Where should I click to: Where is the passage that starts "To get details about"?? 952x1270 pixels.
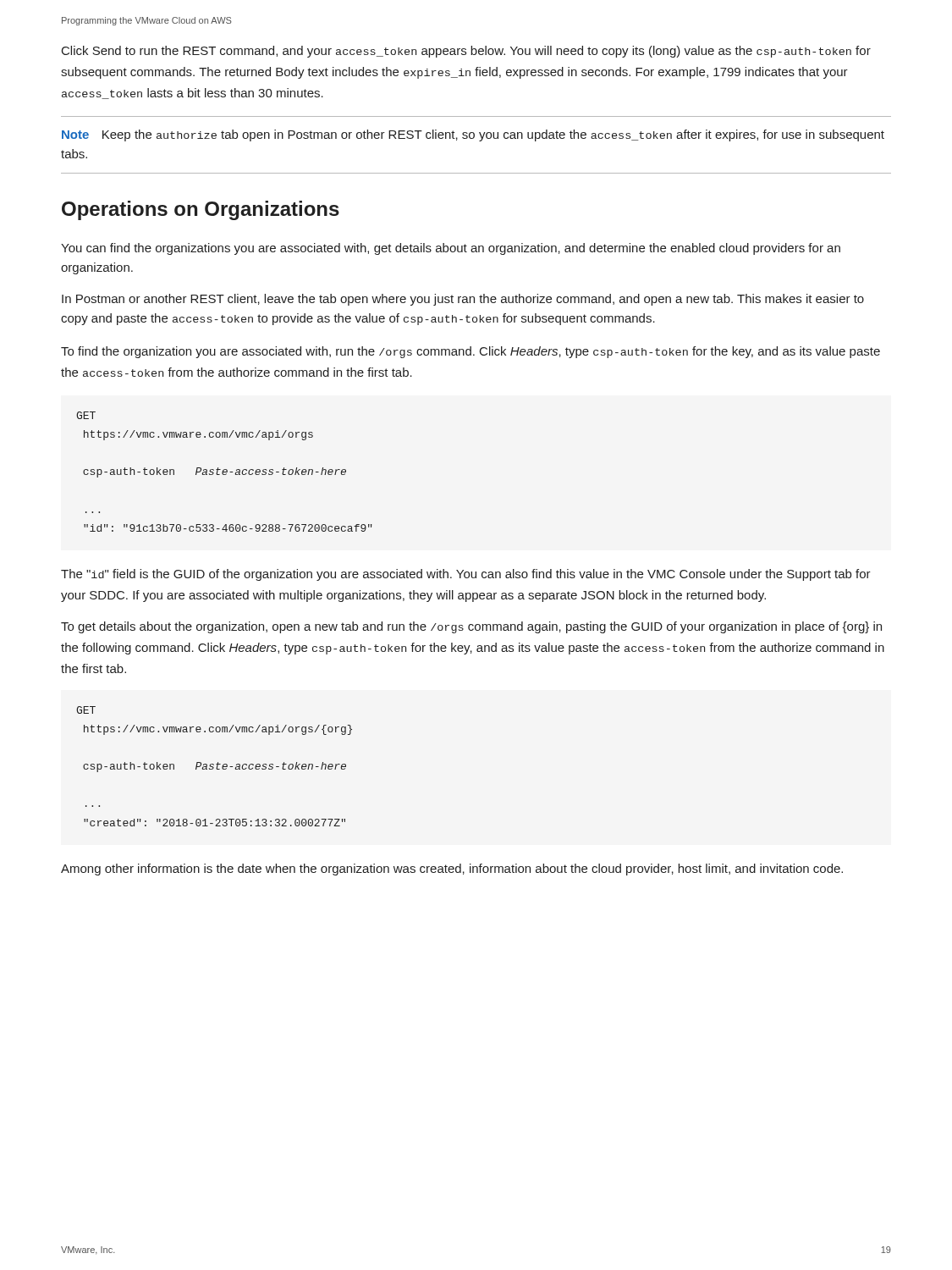[x=473, y=647]
